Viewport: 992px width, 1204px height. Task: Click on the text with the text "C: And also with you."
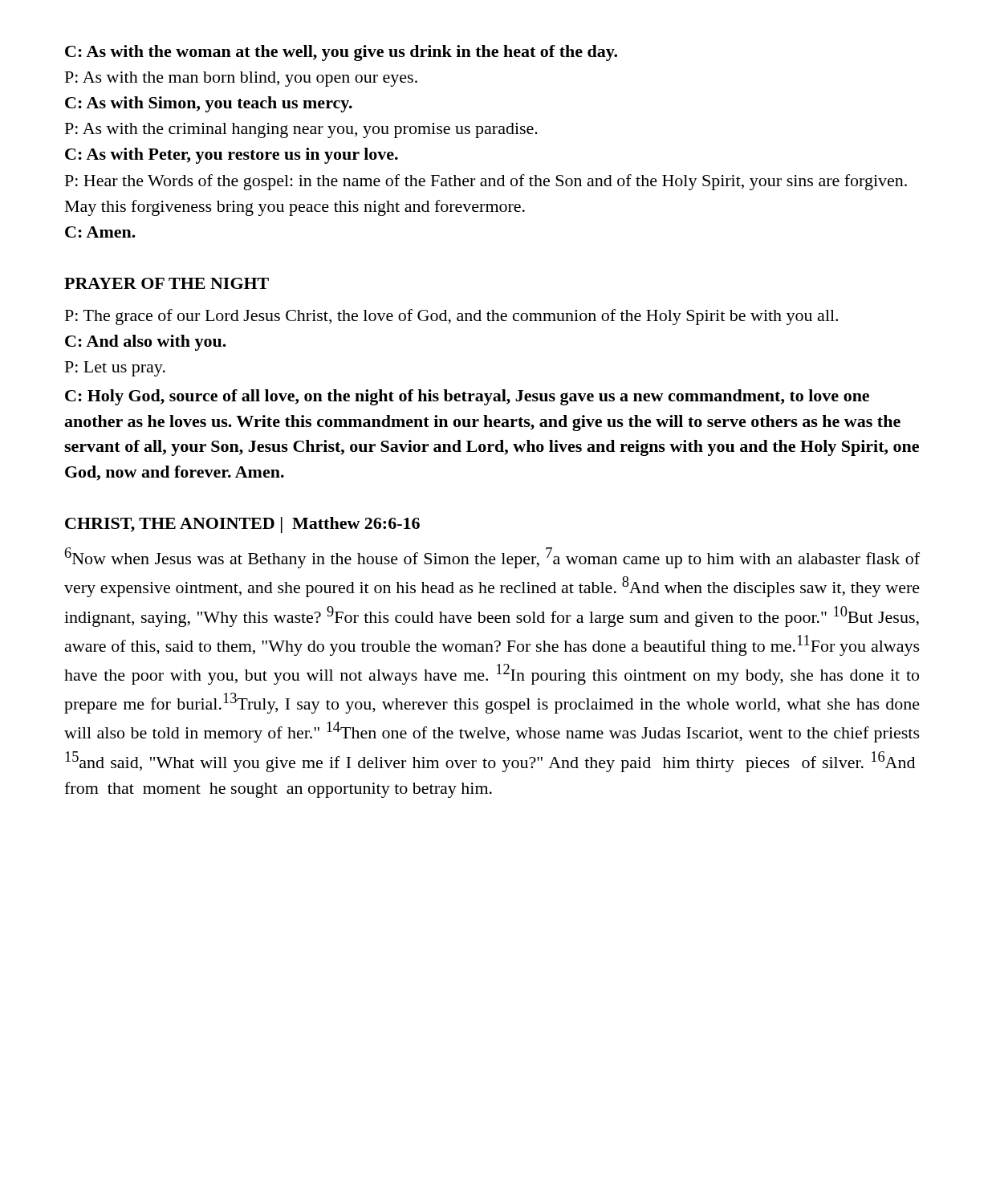pos(145,341)
